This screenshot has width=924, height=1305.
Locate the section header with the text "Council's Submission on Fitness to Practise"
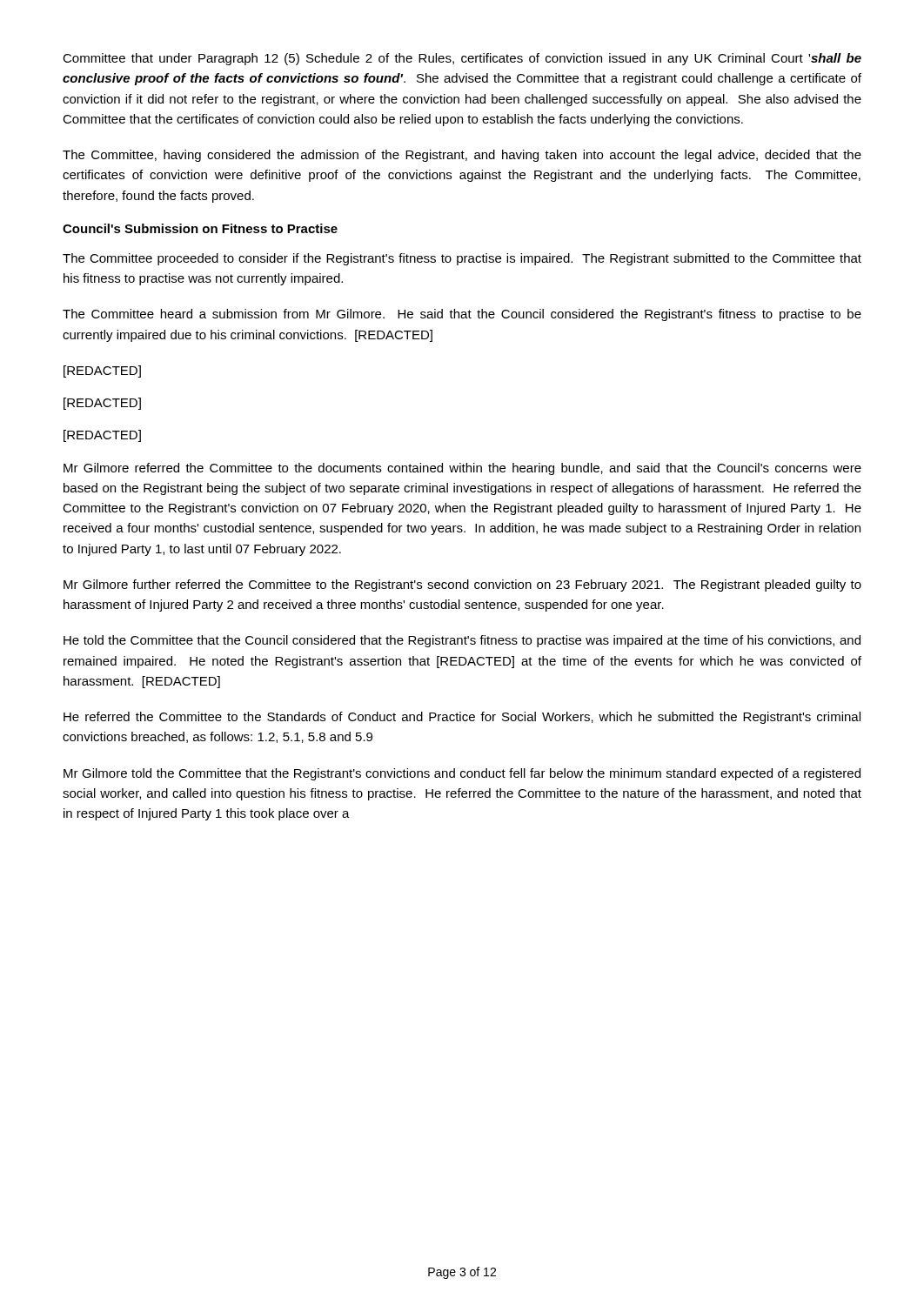[x=200, y=228]
